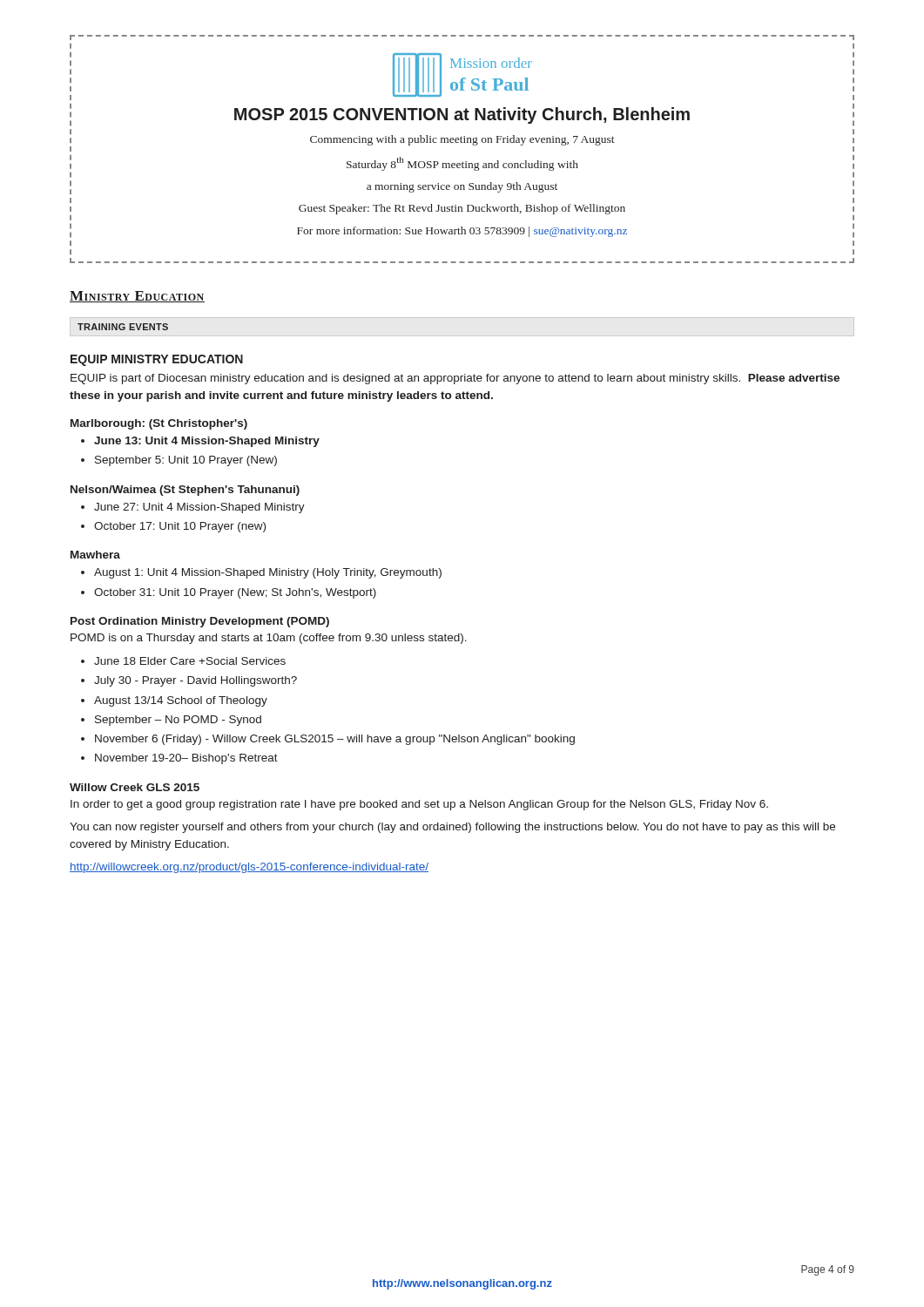The width and height of the screenshot is (924, 1307).
Task: Find the list item that says "November 6 (Friday)"
Action: 335,739
